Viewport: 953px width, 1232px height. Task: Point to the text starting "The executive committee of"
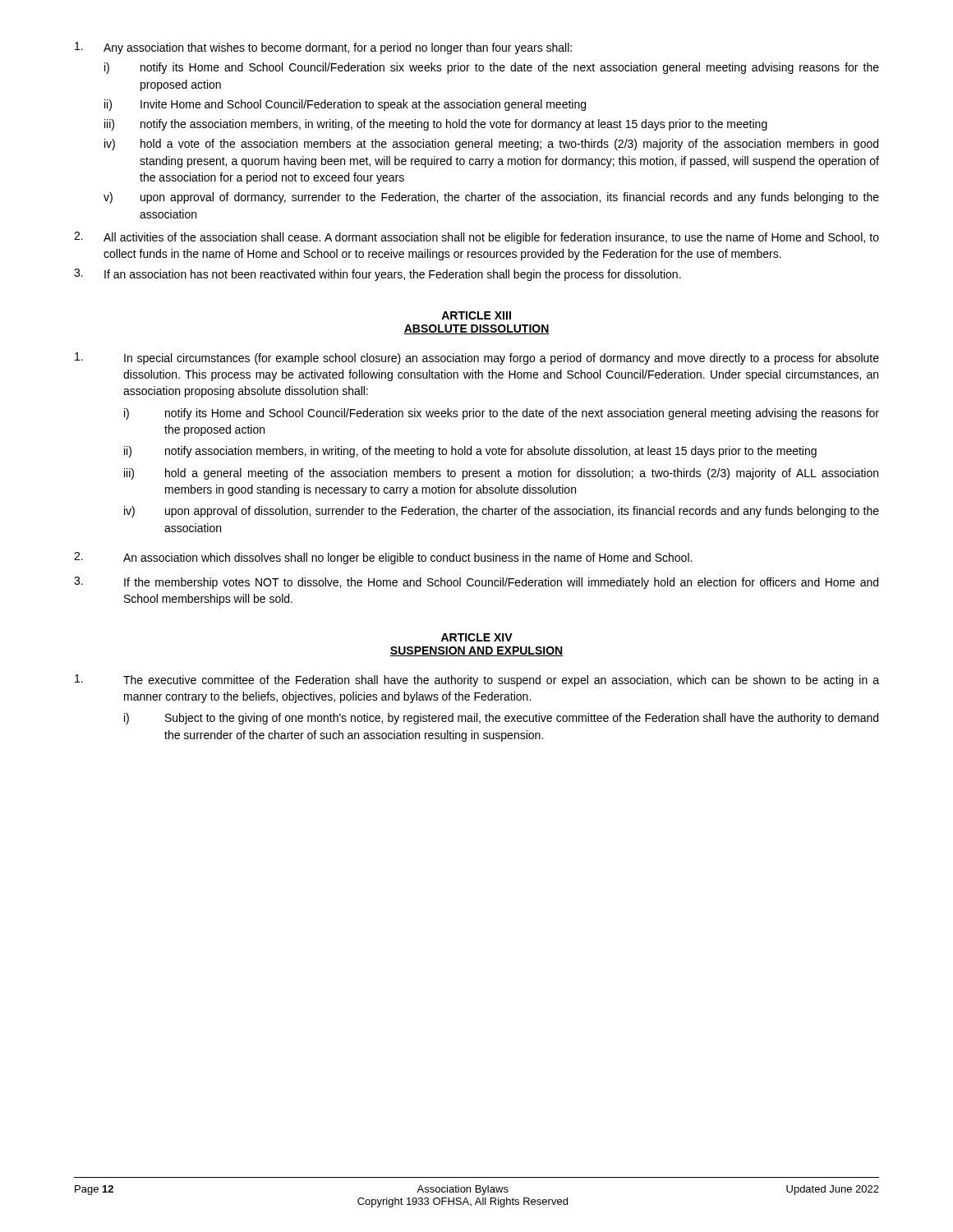click(476, 710)
